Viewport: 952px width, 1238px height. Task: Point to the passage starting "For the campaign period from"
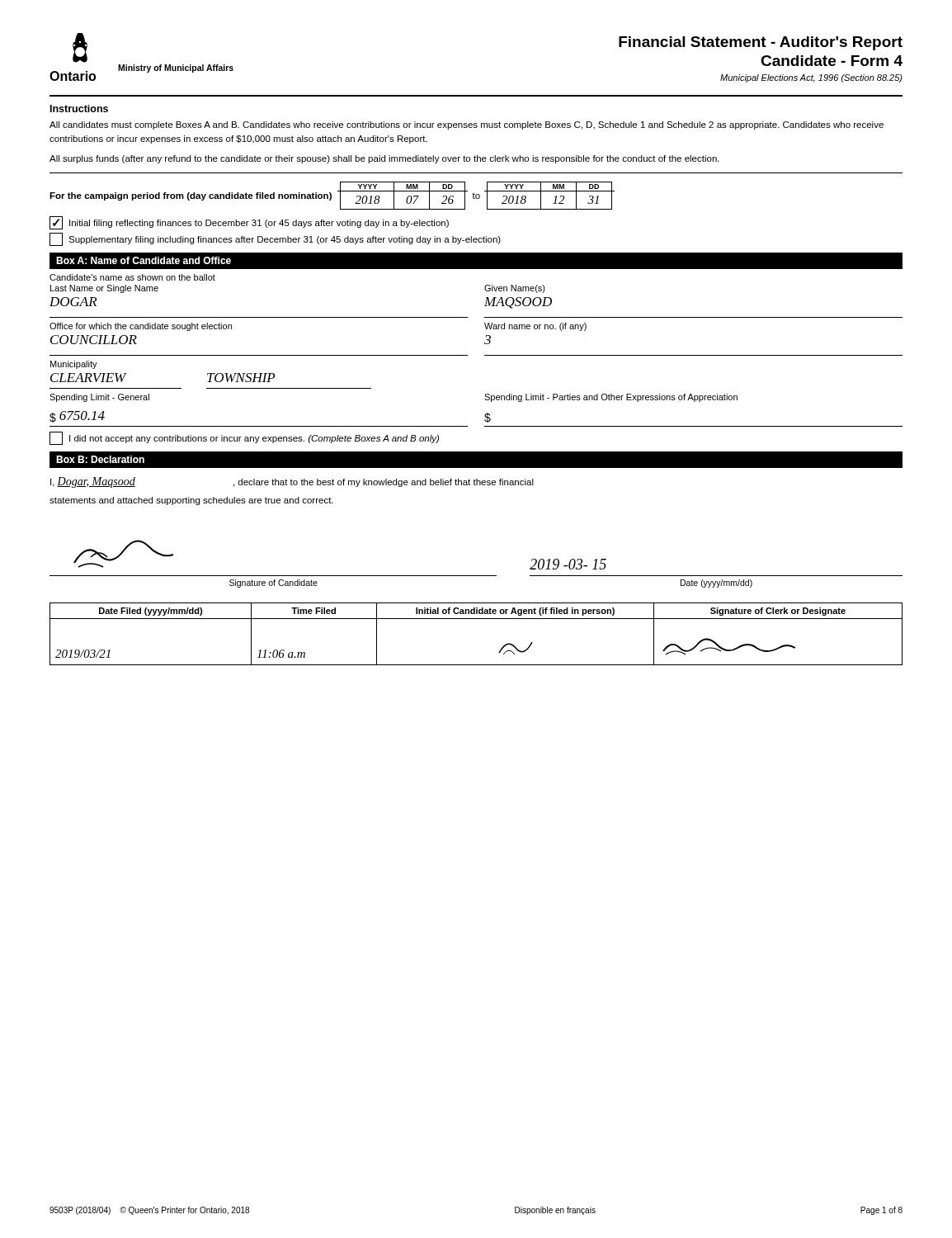[x=331, y=196]
